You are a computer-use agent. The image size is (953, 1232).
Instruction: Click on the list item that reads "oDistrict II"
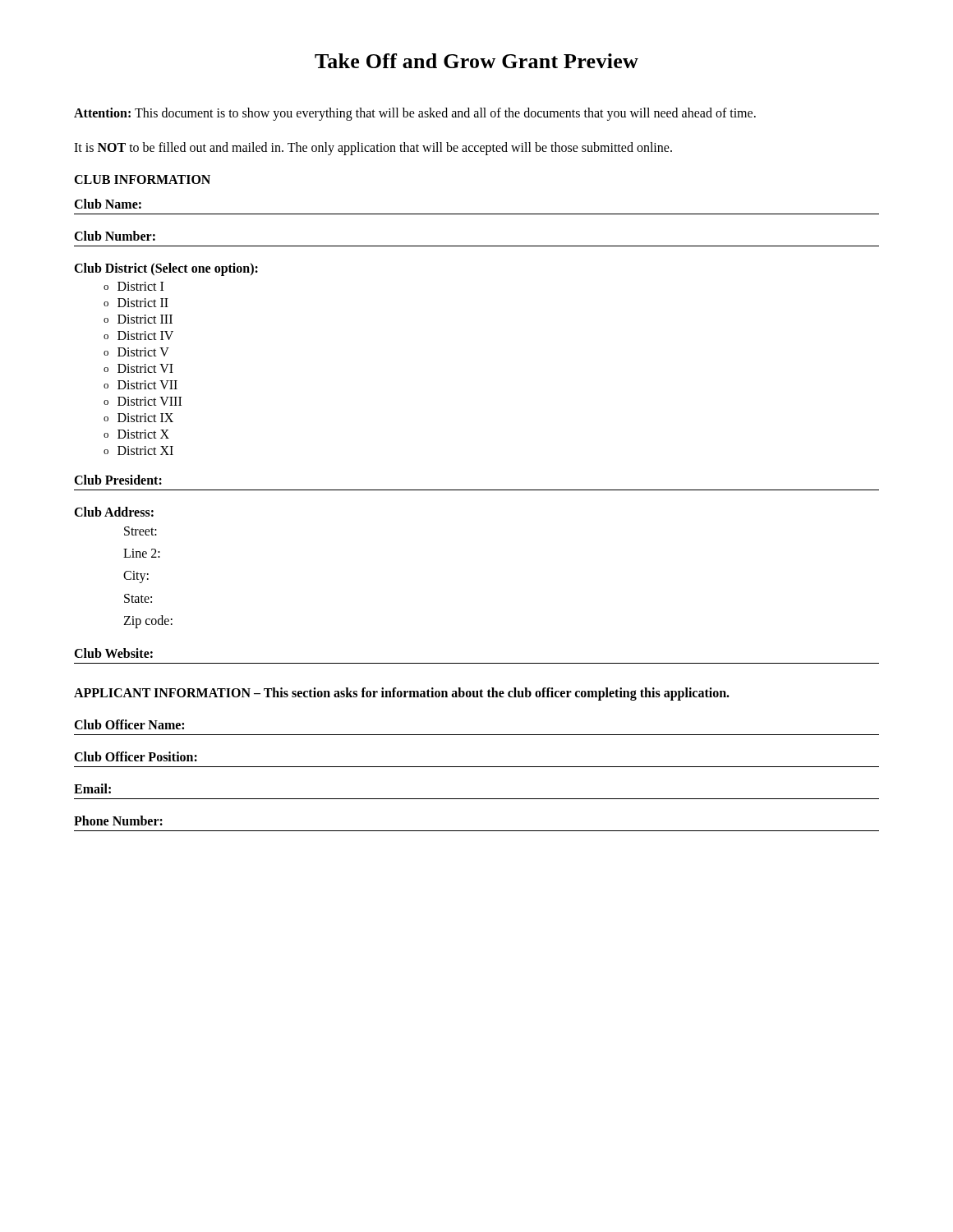(x=136, y=303)
